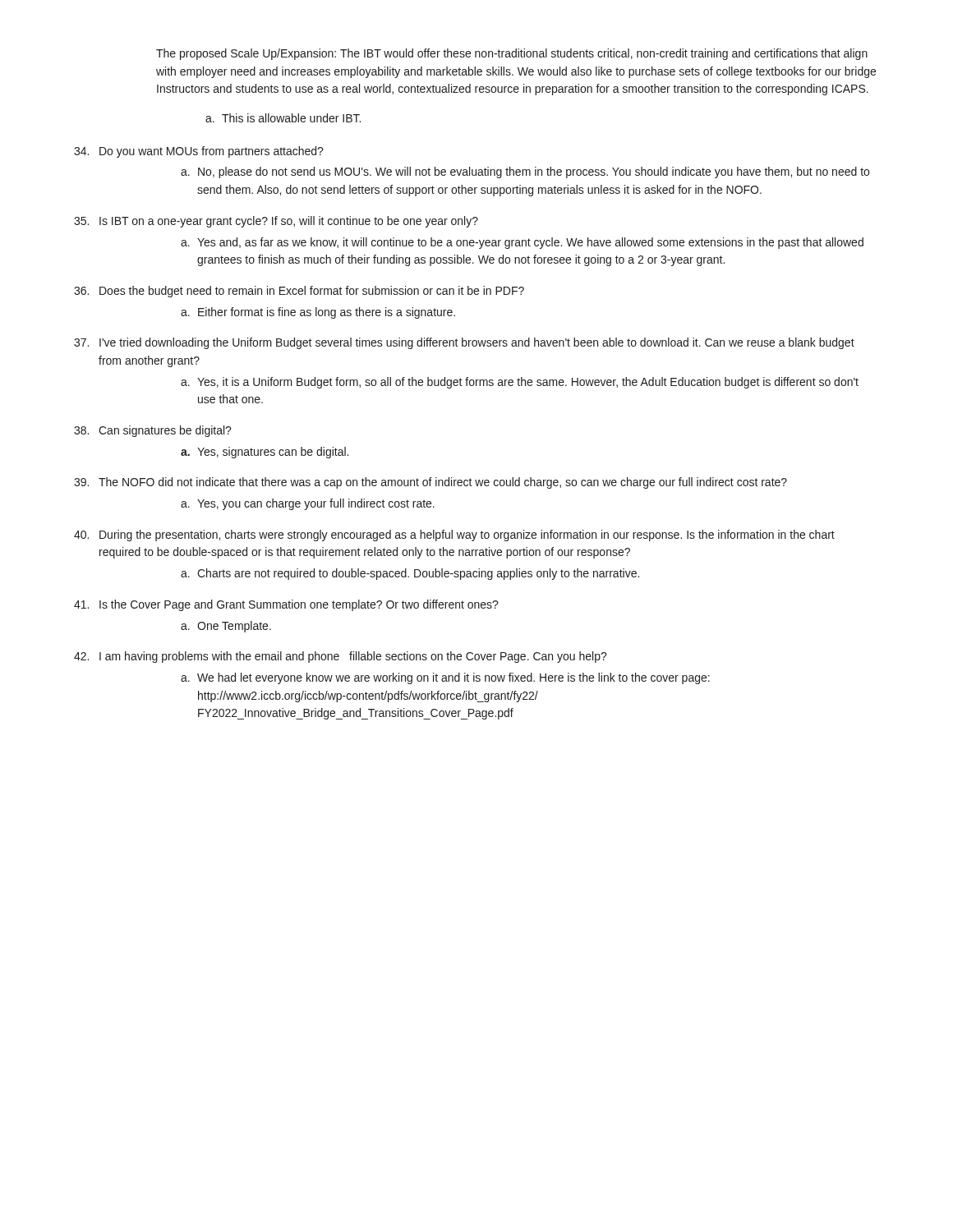Image resolution: width=953 pixels, height=1232 pixels.
Task: Find the region starting "The proposed Scale Up/Expansion: The IBT"
Action: (x=516, y=71)
